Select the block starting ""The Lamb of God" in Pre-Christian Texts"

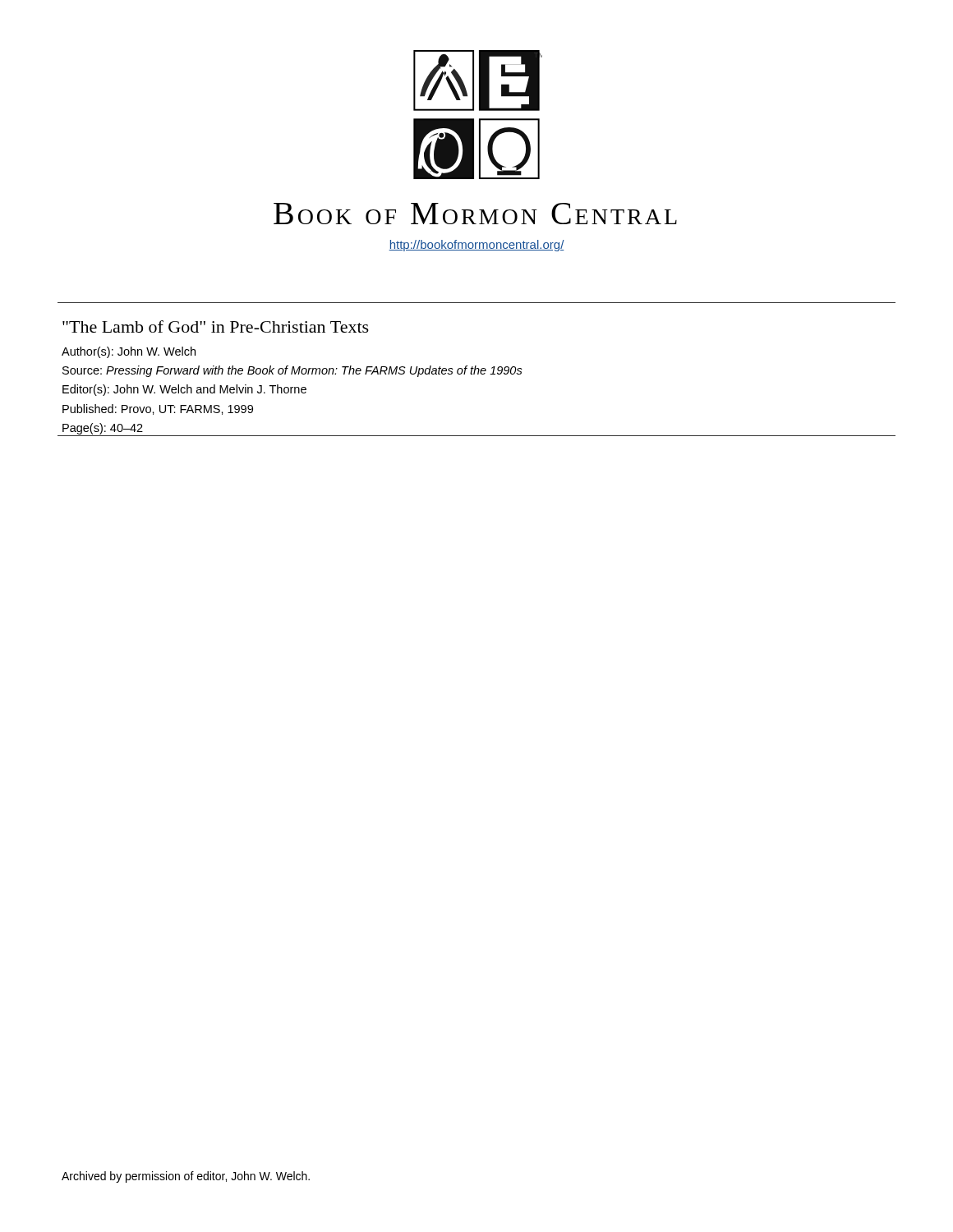(215, 326)
